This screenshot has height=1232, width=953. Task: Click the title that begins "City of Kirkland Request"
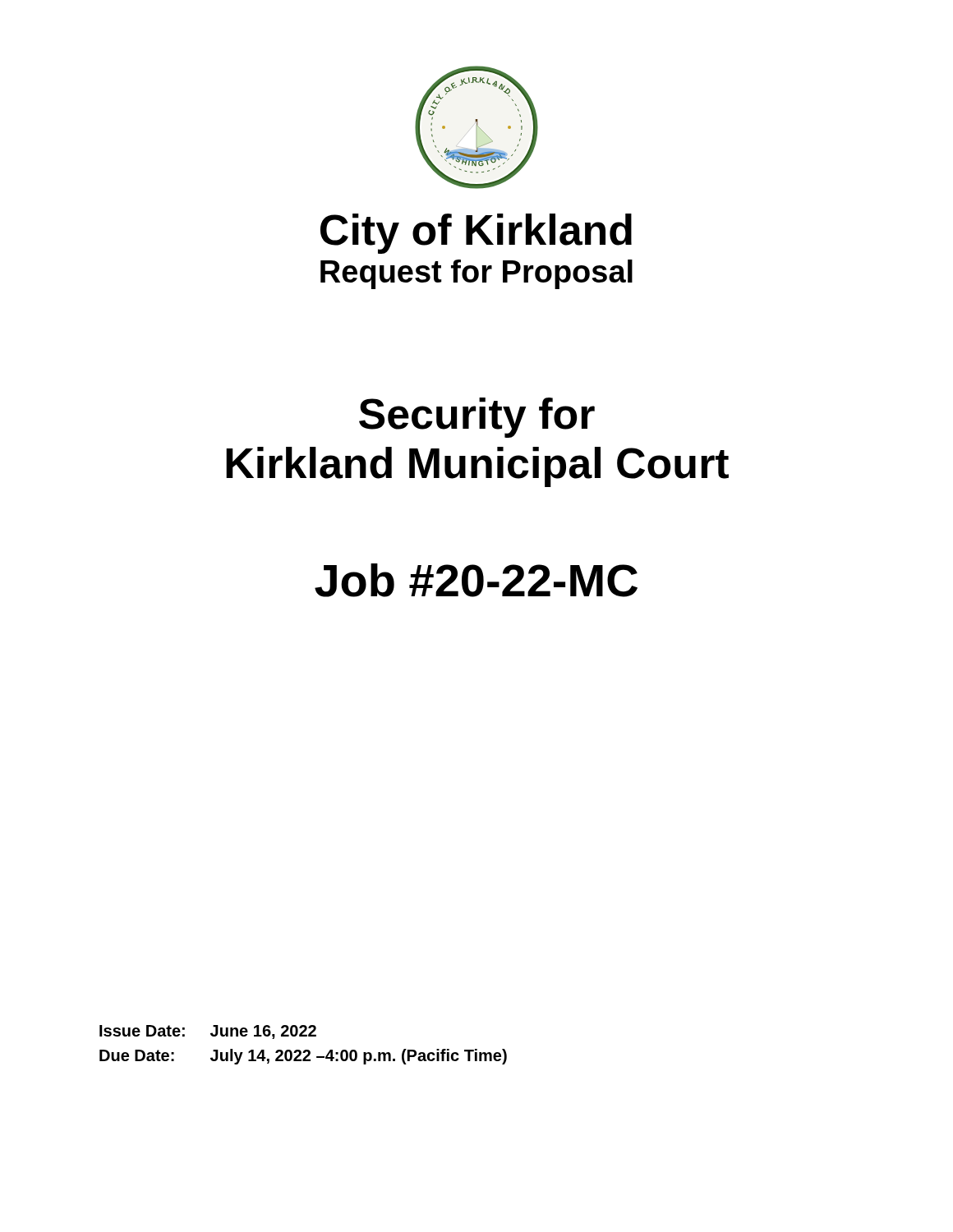pyautogui.click(x=476, y=249)
